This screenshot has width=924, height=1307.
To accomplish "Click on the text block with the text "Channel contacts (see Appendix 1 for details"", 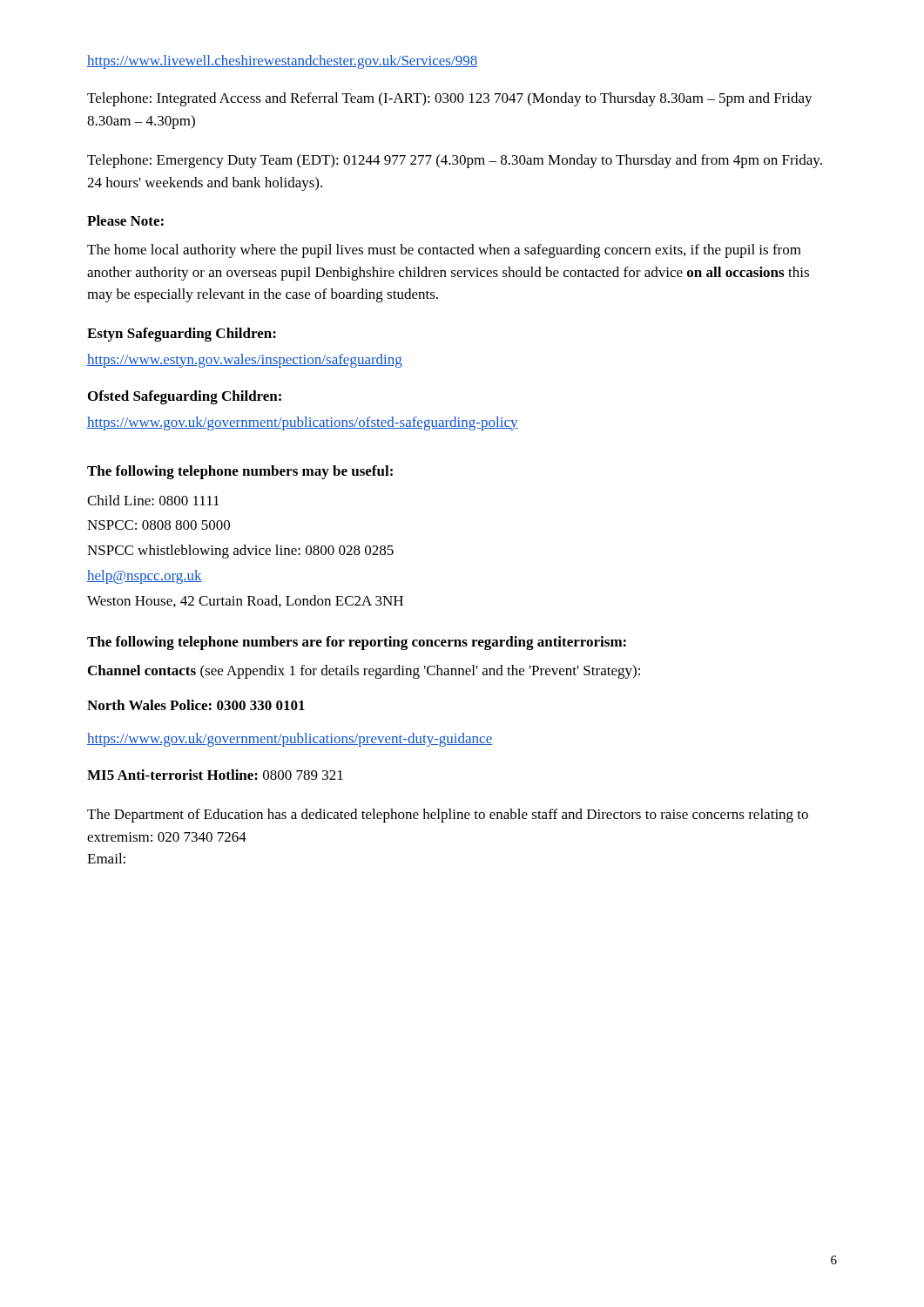I will tap(364, 670).
